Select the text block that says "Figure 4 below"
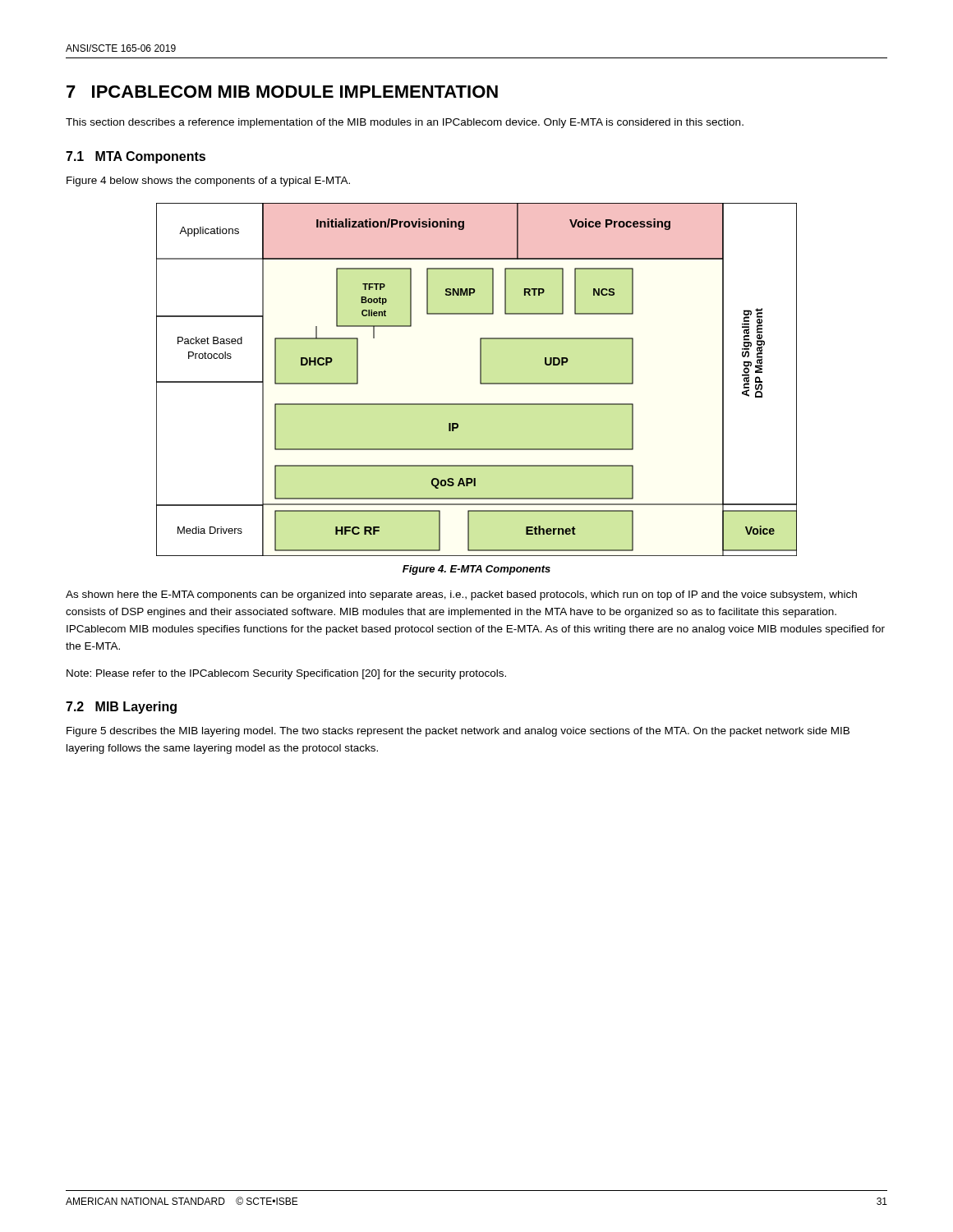 click(208, 180)
